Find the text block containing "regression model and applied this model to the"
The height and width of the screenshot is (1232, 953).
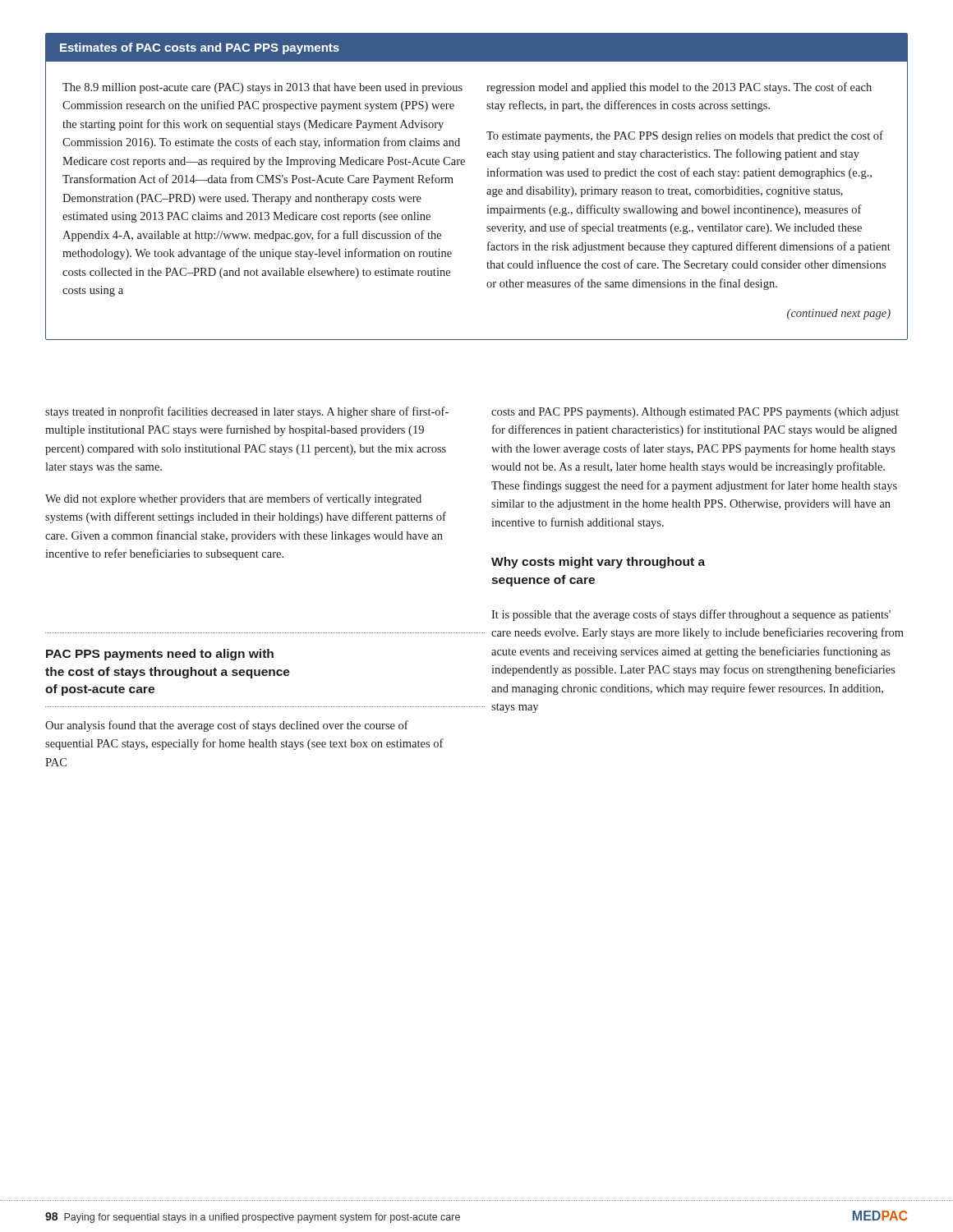(x=688, y=200)
